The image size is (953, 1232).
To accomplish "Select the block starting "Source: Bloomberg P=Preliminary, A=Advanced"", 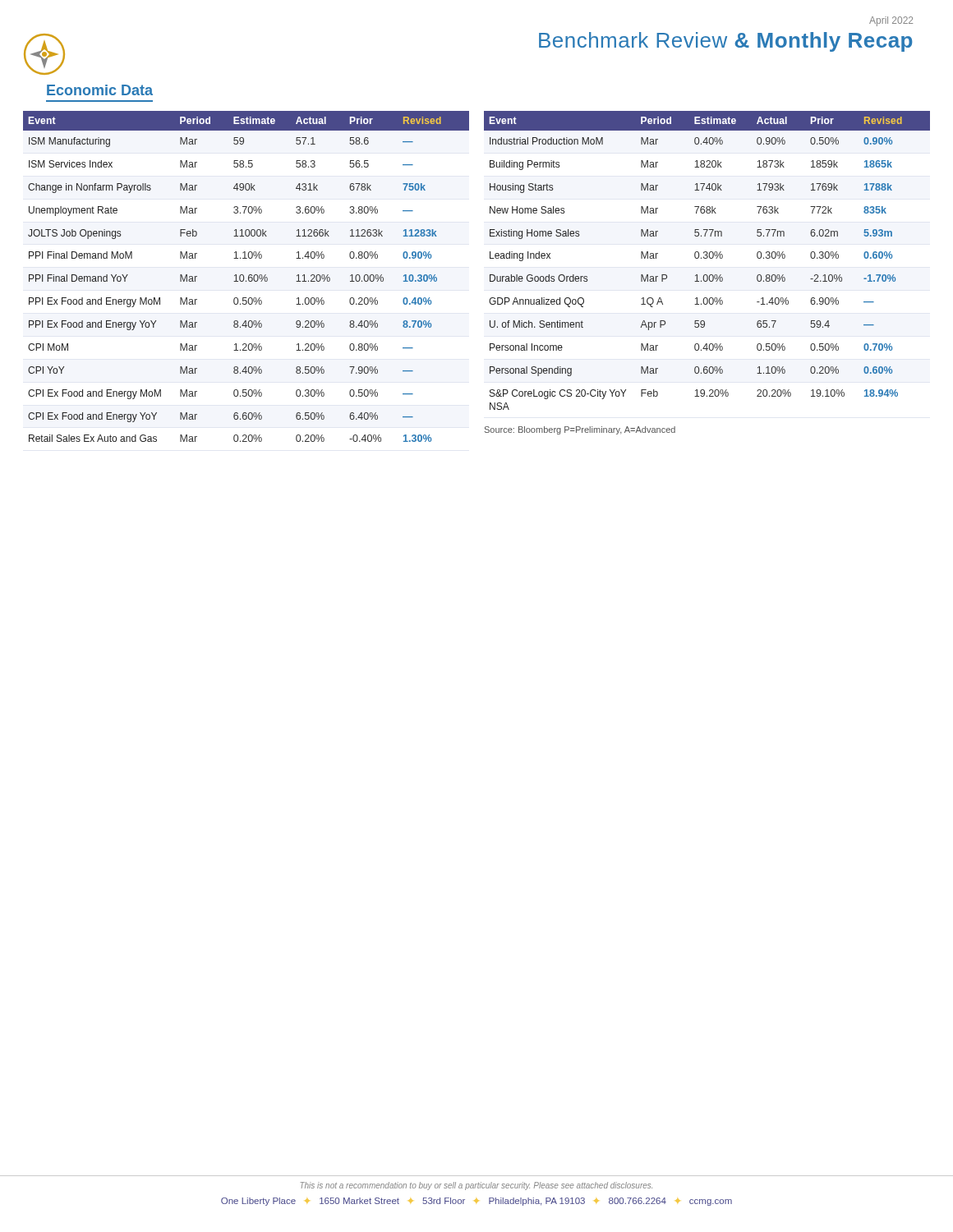I will coord(580,430).
